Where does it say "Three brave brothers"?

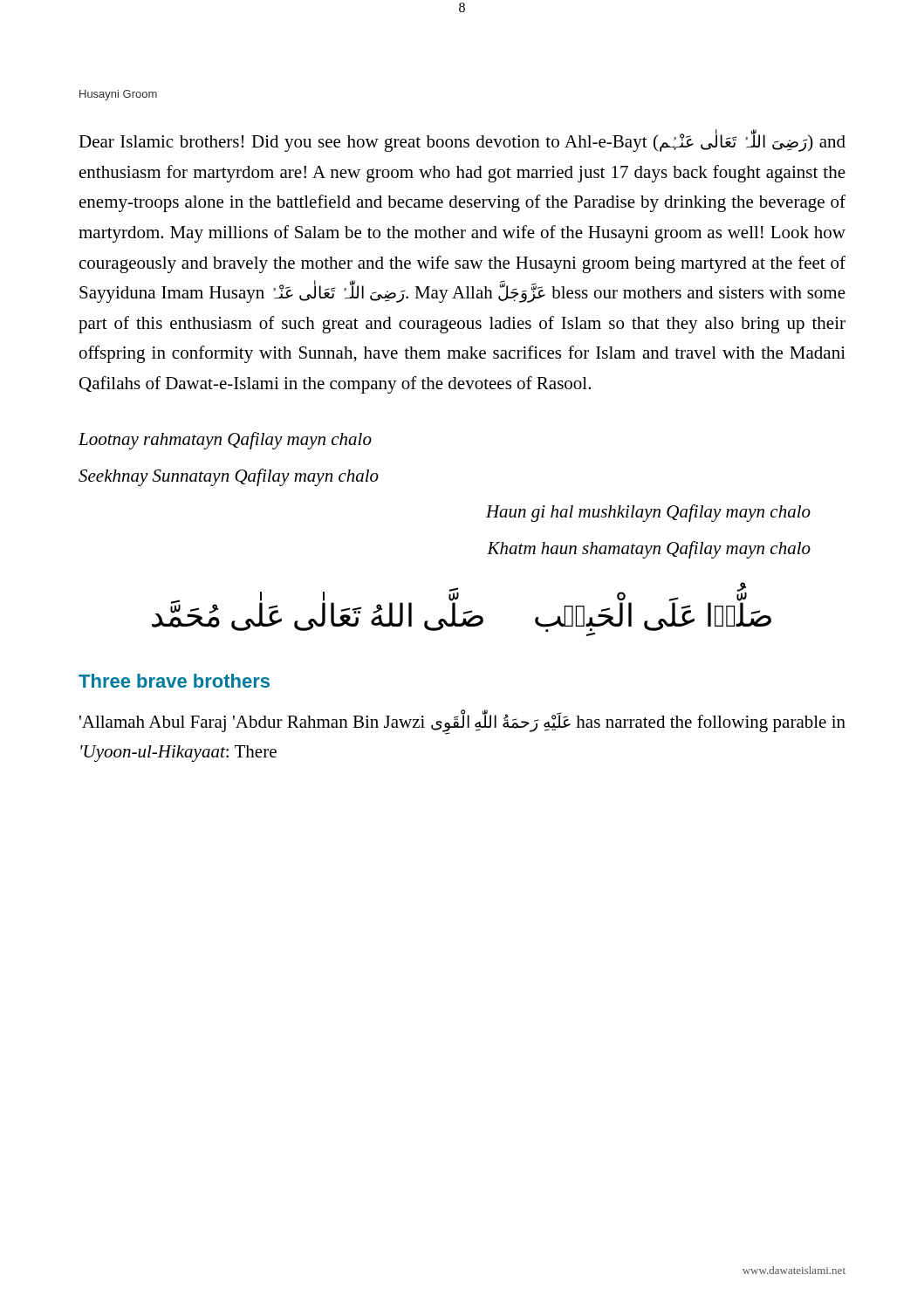(x=175, y=681)
